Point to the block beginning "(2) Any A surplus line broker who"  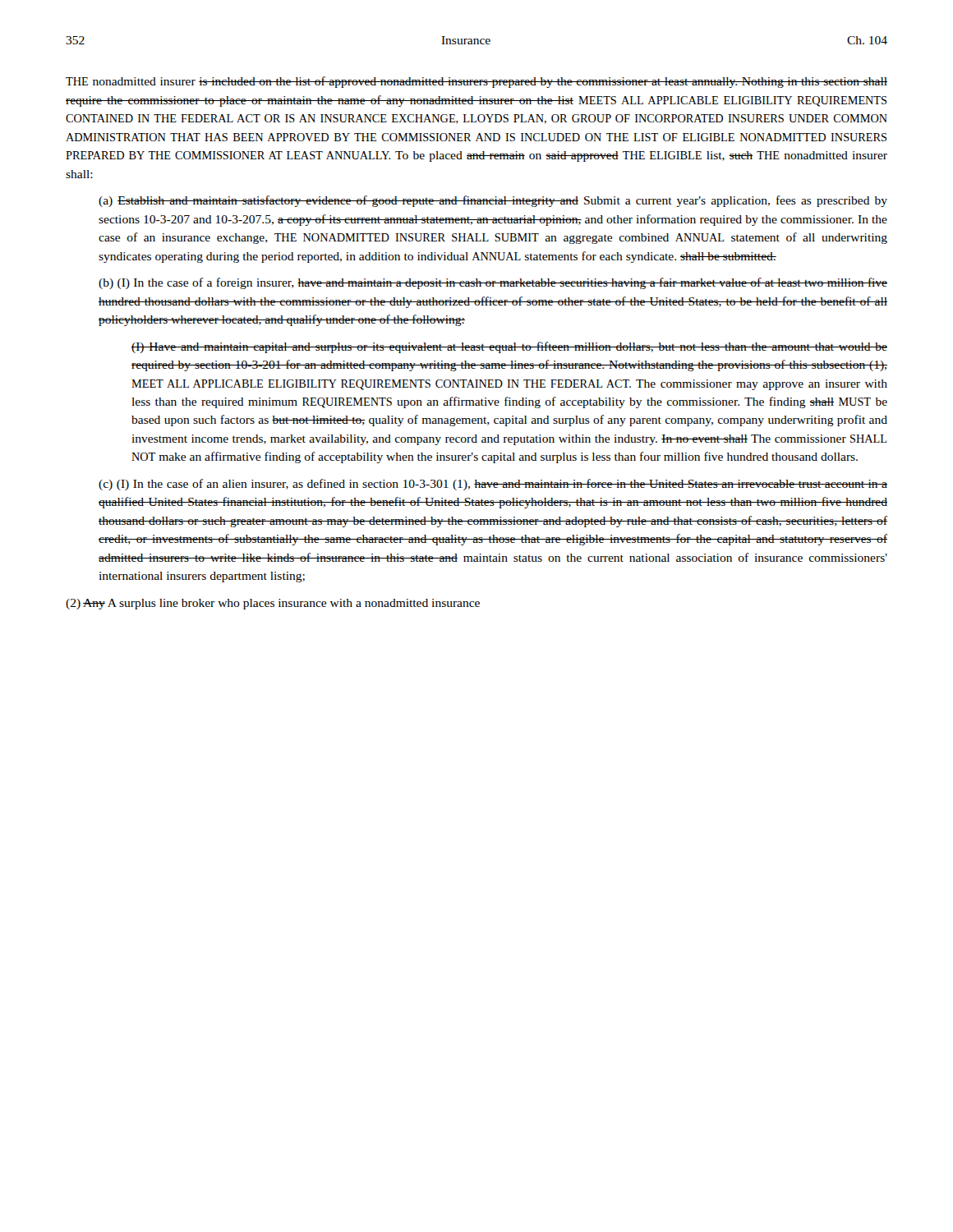point(476,603)
